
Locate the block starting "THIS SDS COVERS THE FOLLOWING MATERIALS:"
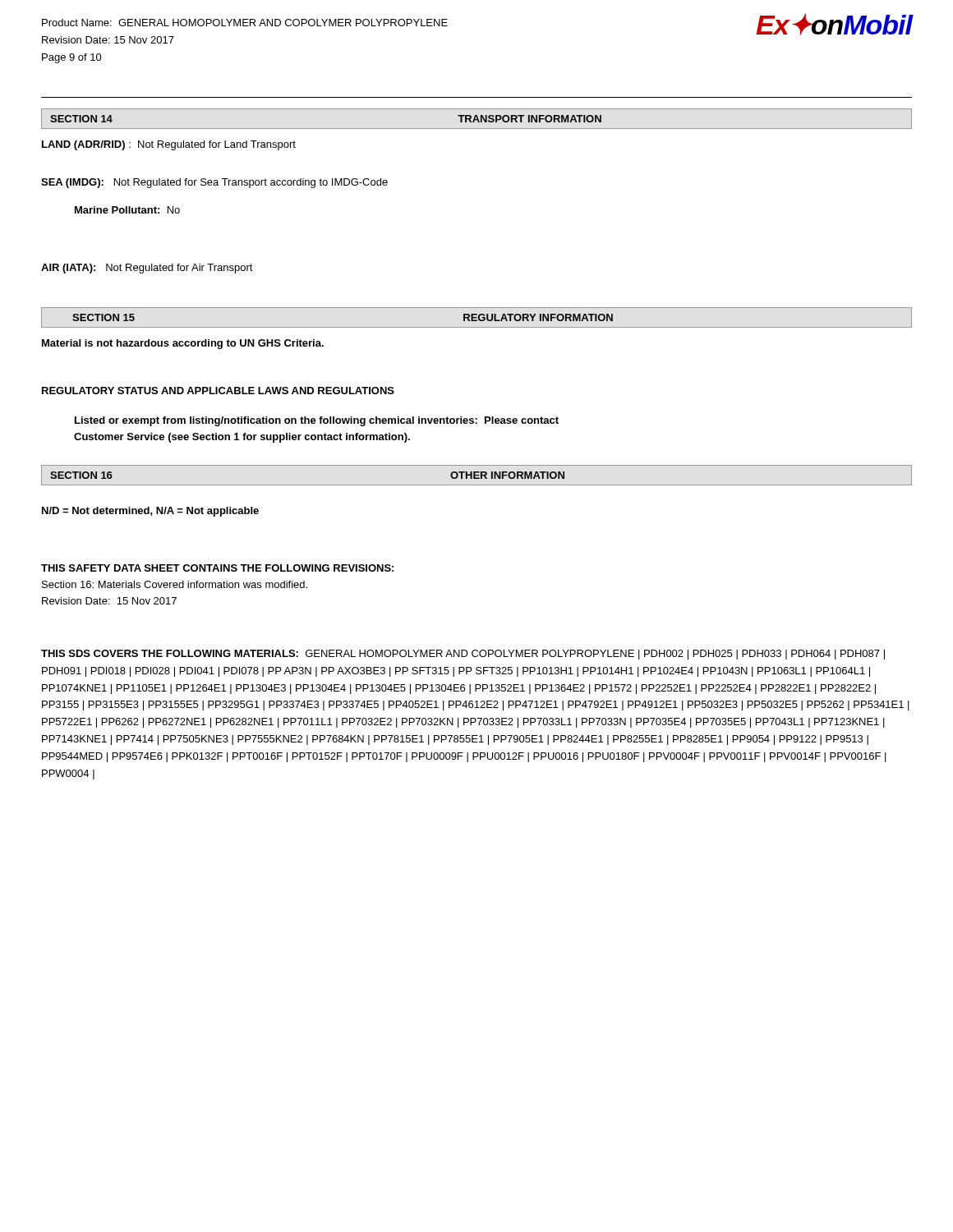point(475,713)
